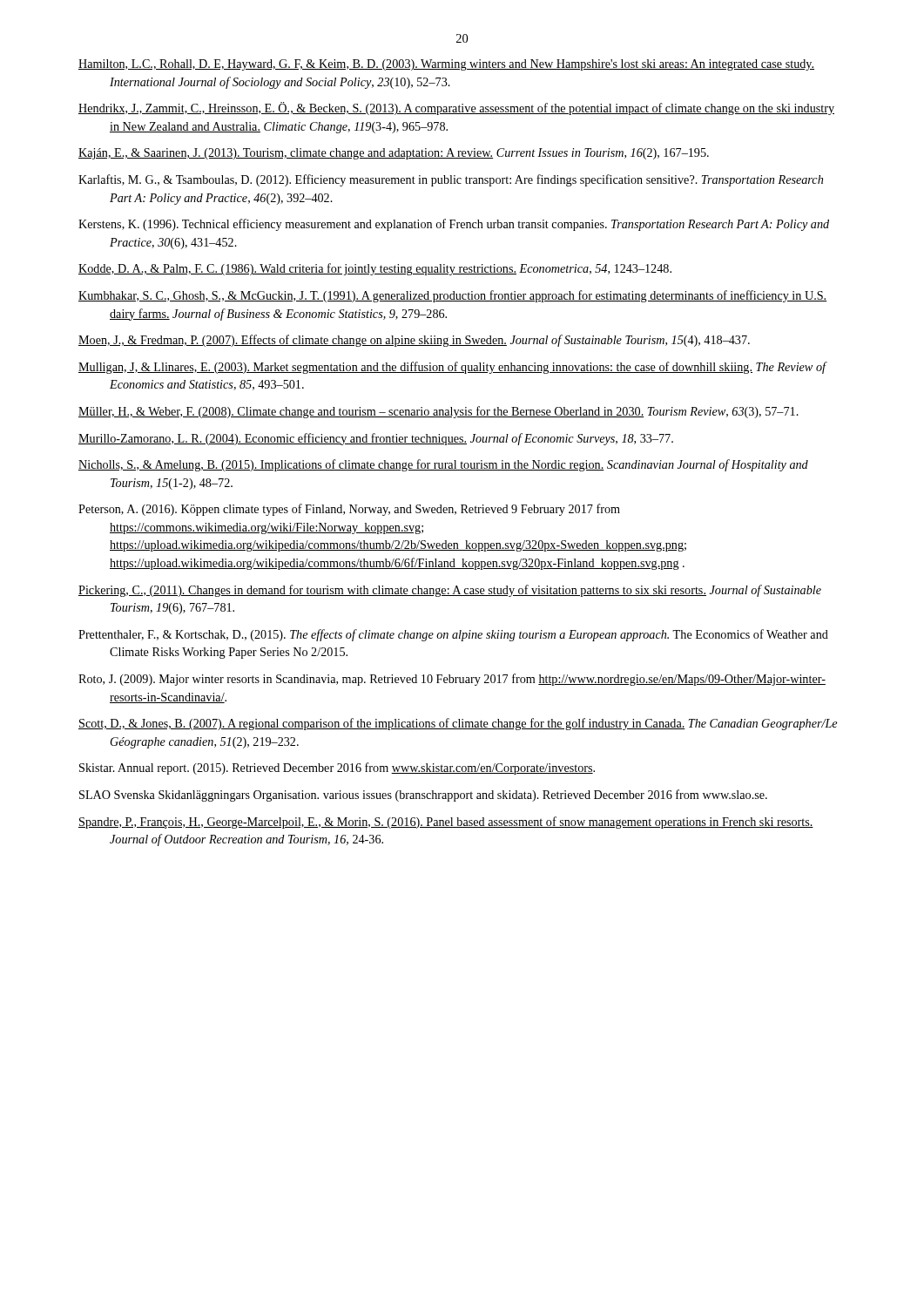924x1307 pixels.
Task: Locate the list item with the text "Skistar. Annual report."
Action: point(337,768)
